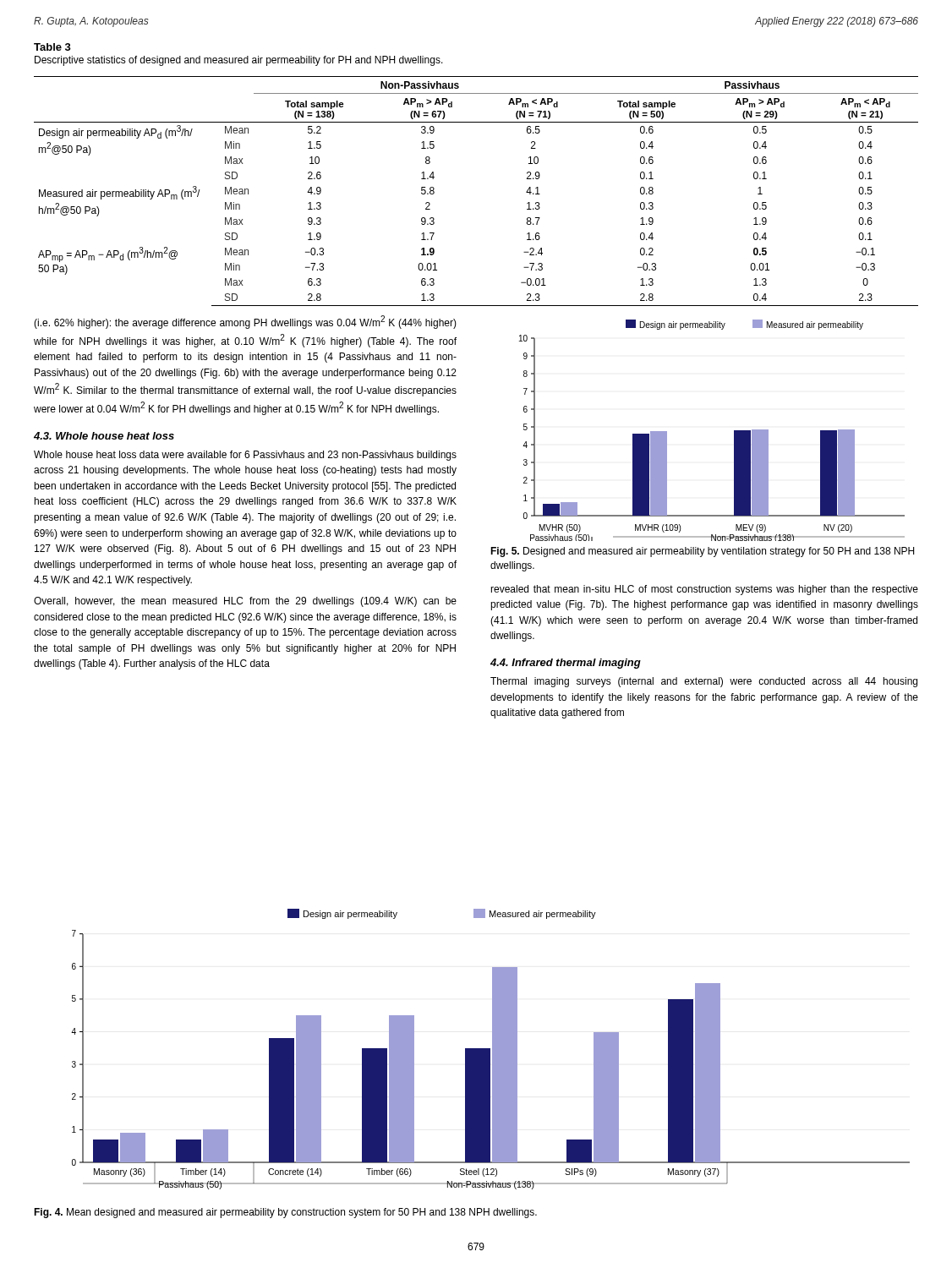Navigate to the text starting "Fig. 4. Mean designed"
The image size is (952, 1268).
[x=286, y=1212]
